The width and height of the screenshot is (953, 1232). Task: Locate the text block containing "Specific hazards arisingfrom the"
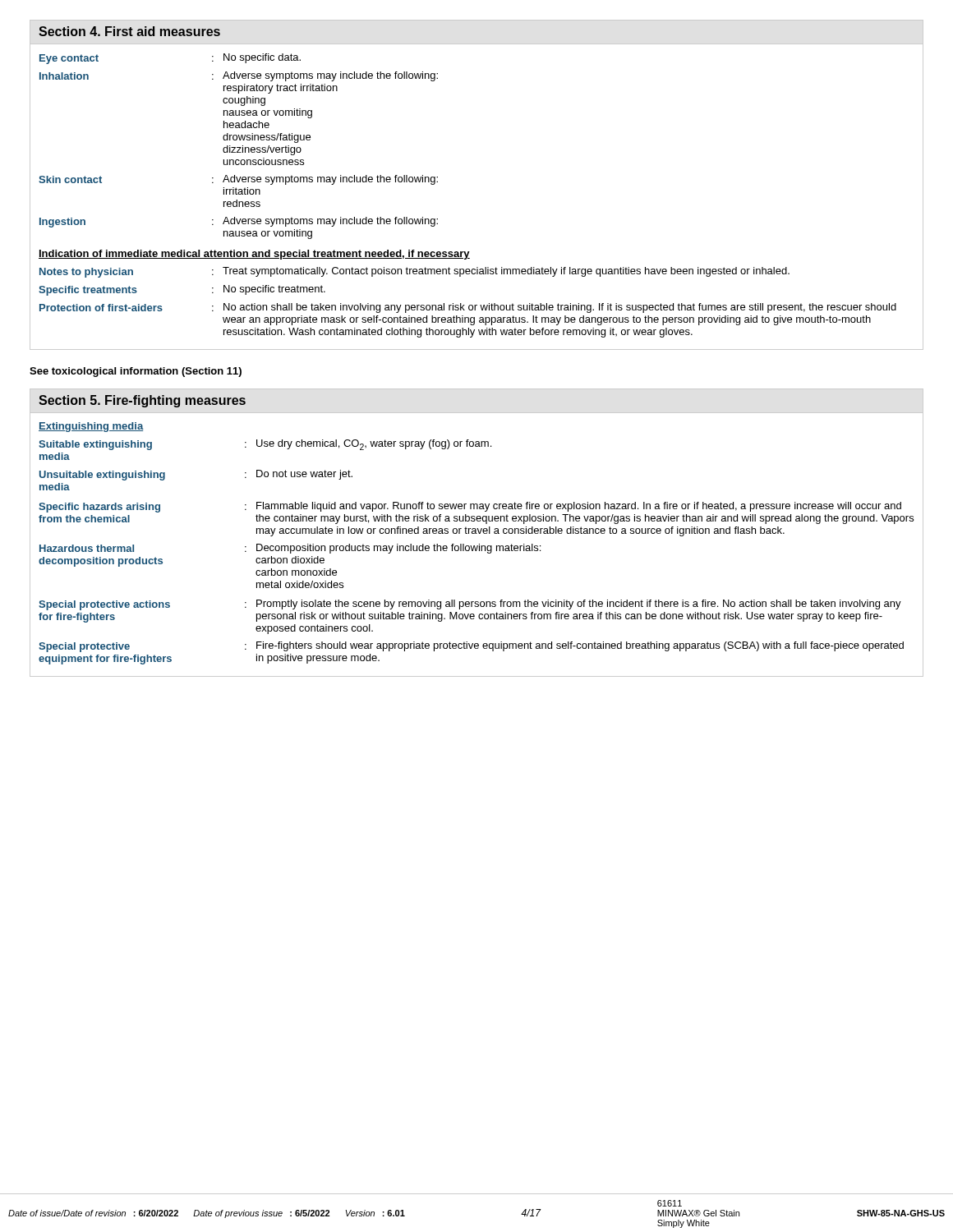pos(476,518)
